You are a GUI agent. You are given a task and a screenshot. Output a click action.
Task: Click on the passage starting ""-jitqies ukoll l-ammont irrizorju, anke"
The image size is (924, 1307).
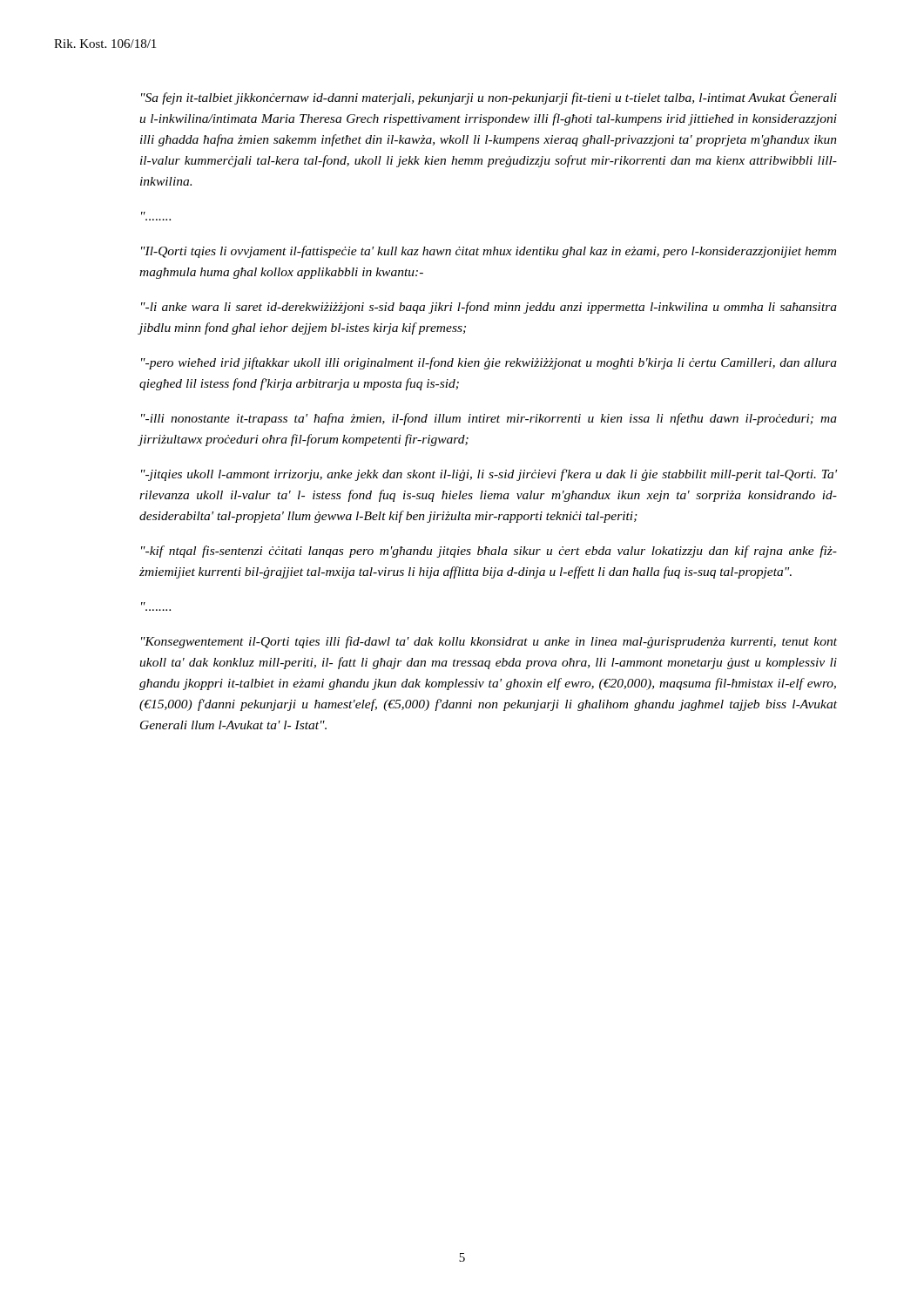[488, 495]
